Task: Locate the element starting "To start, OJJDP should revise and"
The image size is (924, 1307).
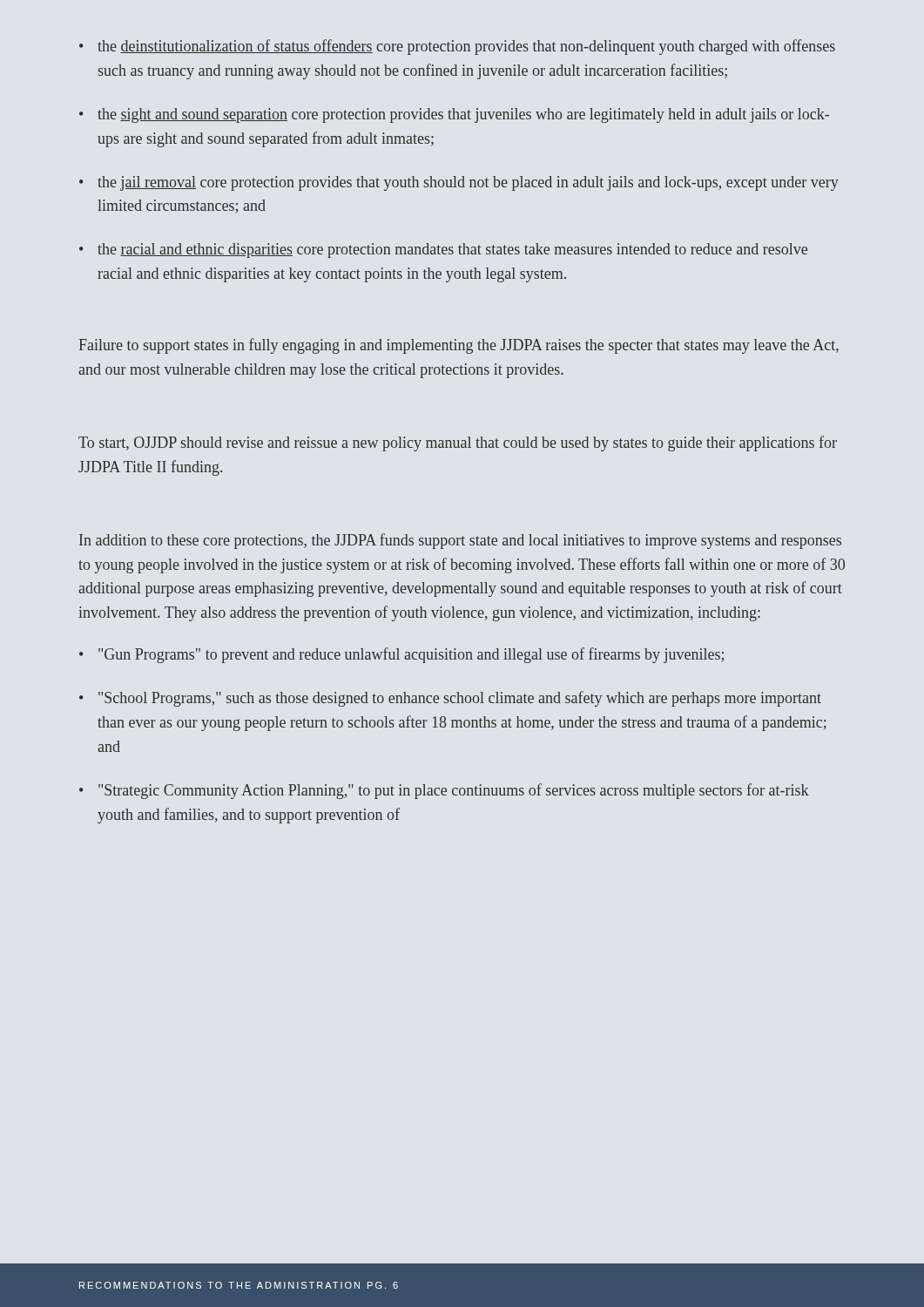Action: click(458, 455)
